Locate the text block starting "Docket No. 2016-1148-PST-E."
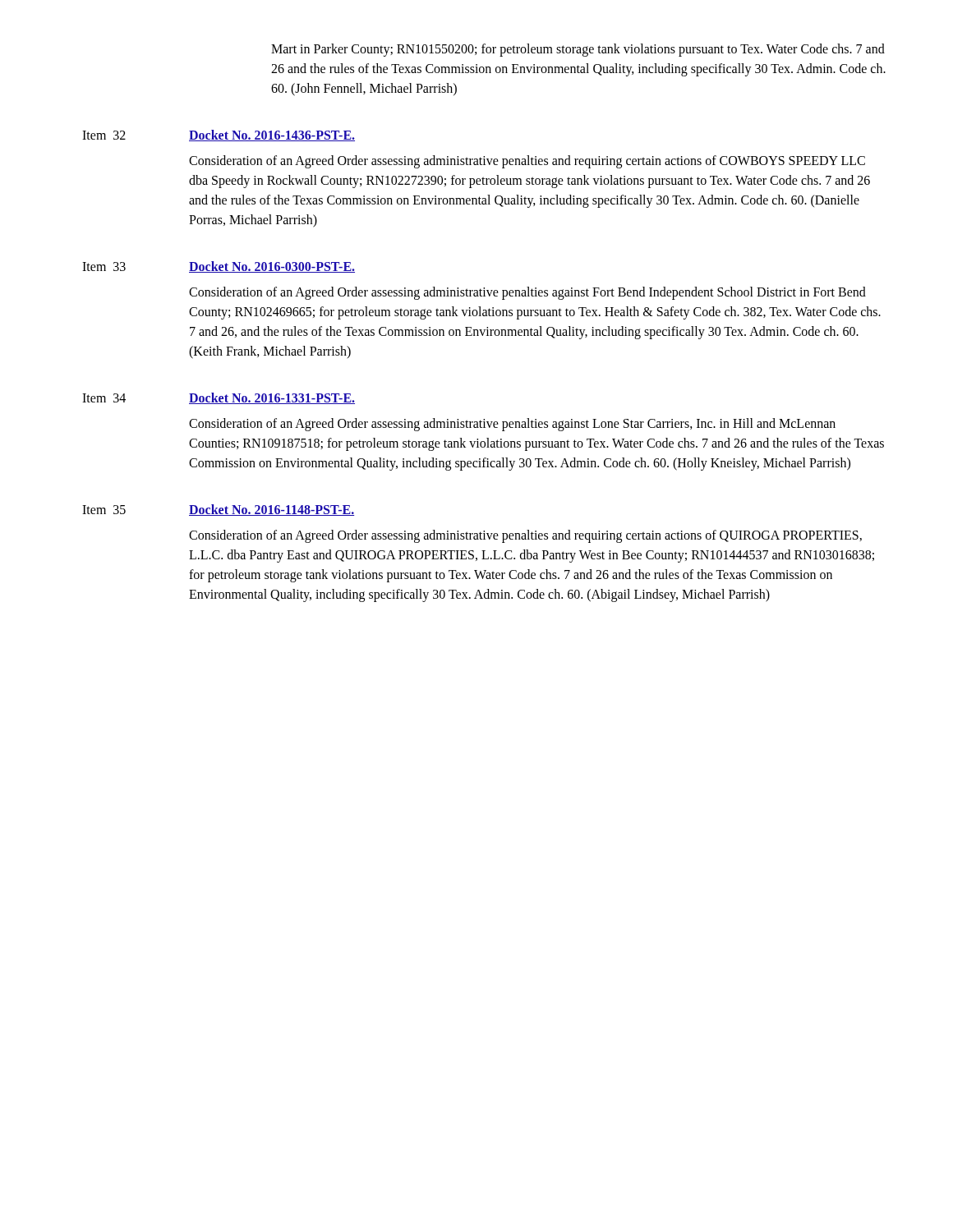Image resolution: width=953 pixels, height=1232 pixels. pos(272,510)
